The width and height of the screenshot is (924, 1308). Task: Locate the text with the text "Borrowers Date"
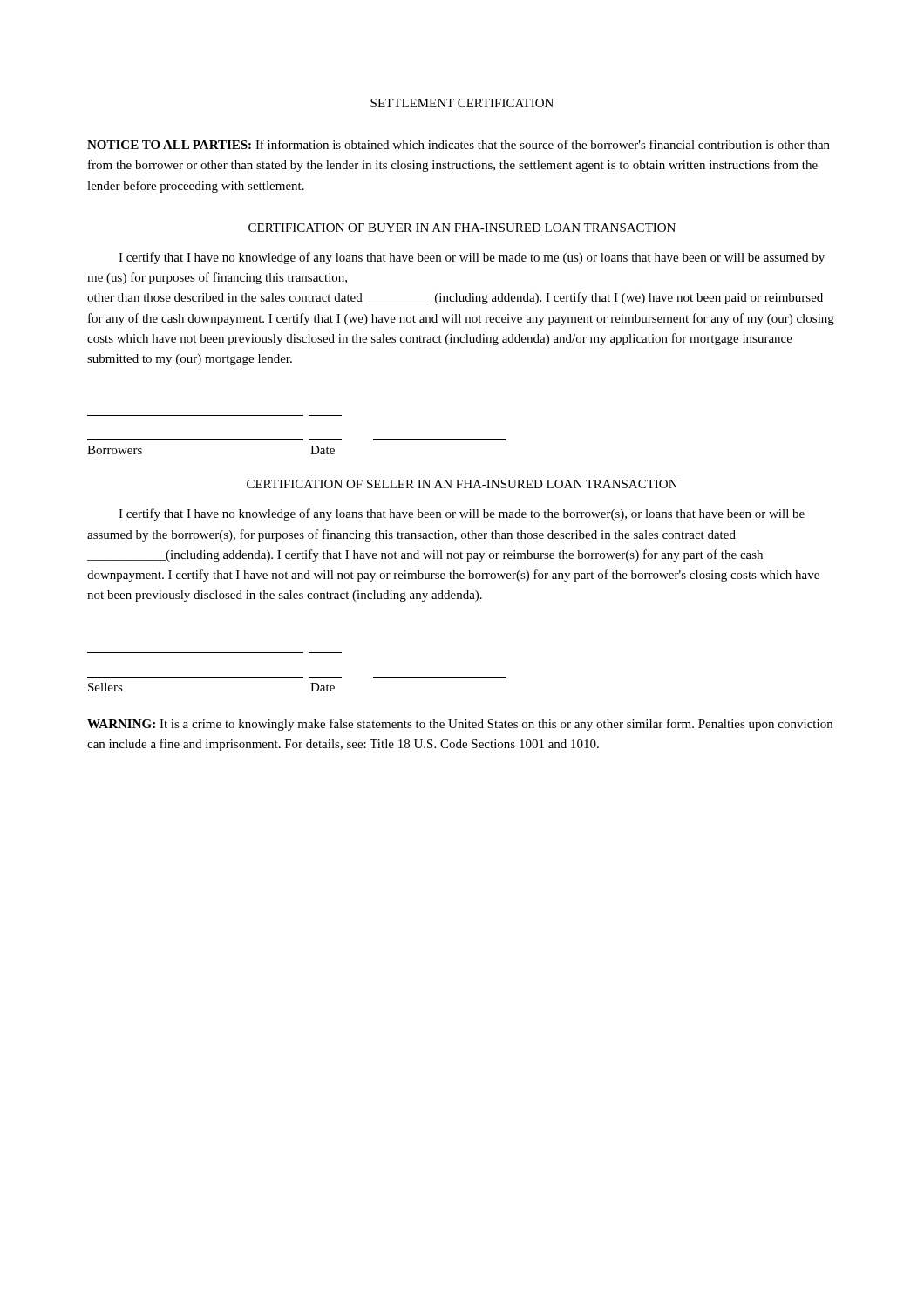(462, 429)
